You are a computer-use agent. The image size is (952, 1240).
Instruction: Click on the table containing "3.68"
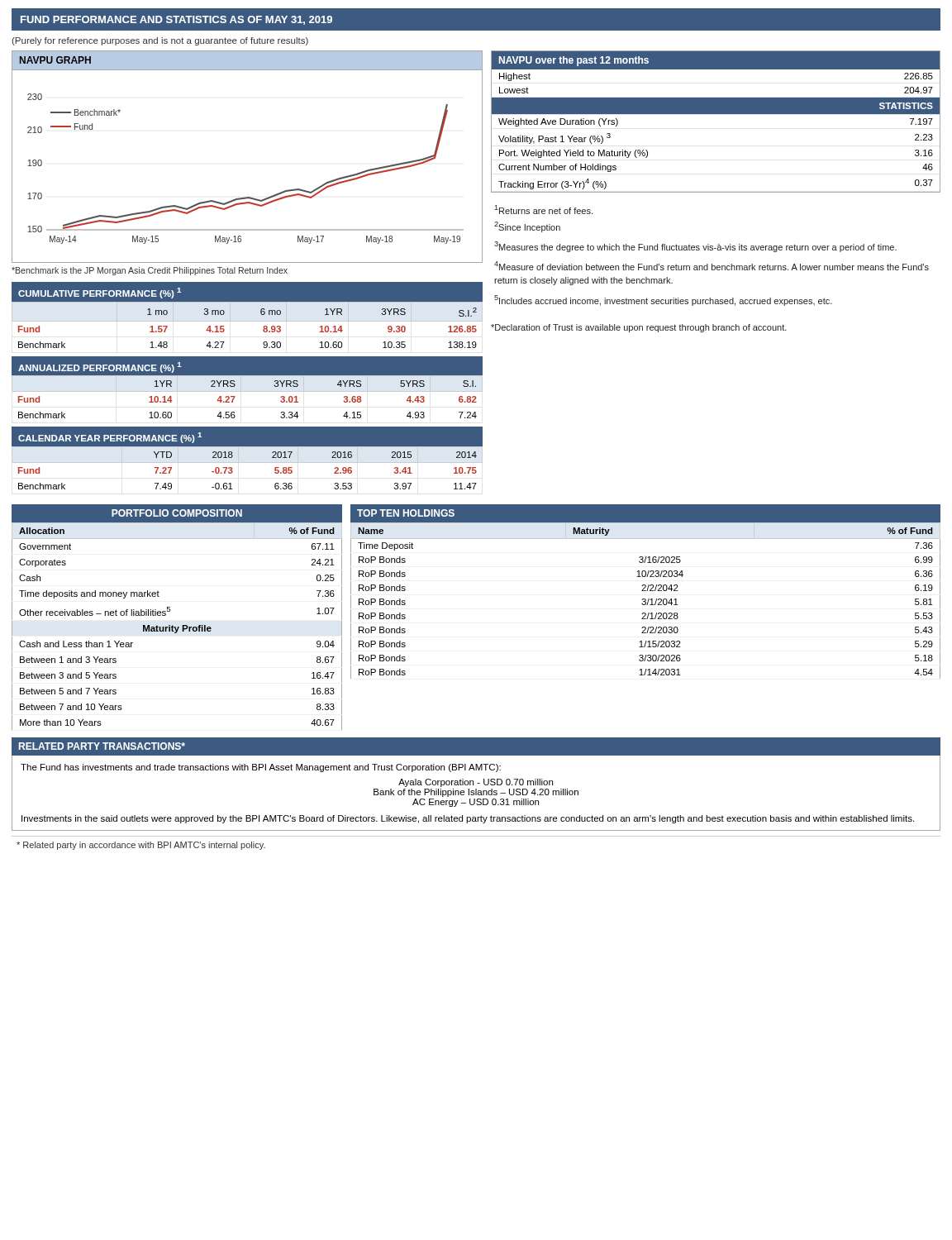[247, 400]
